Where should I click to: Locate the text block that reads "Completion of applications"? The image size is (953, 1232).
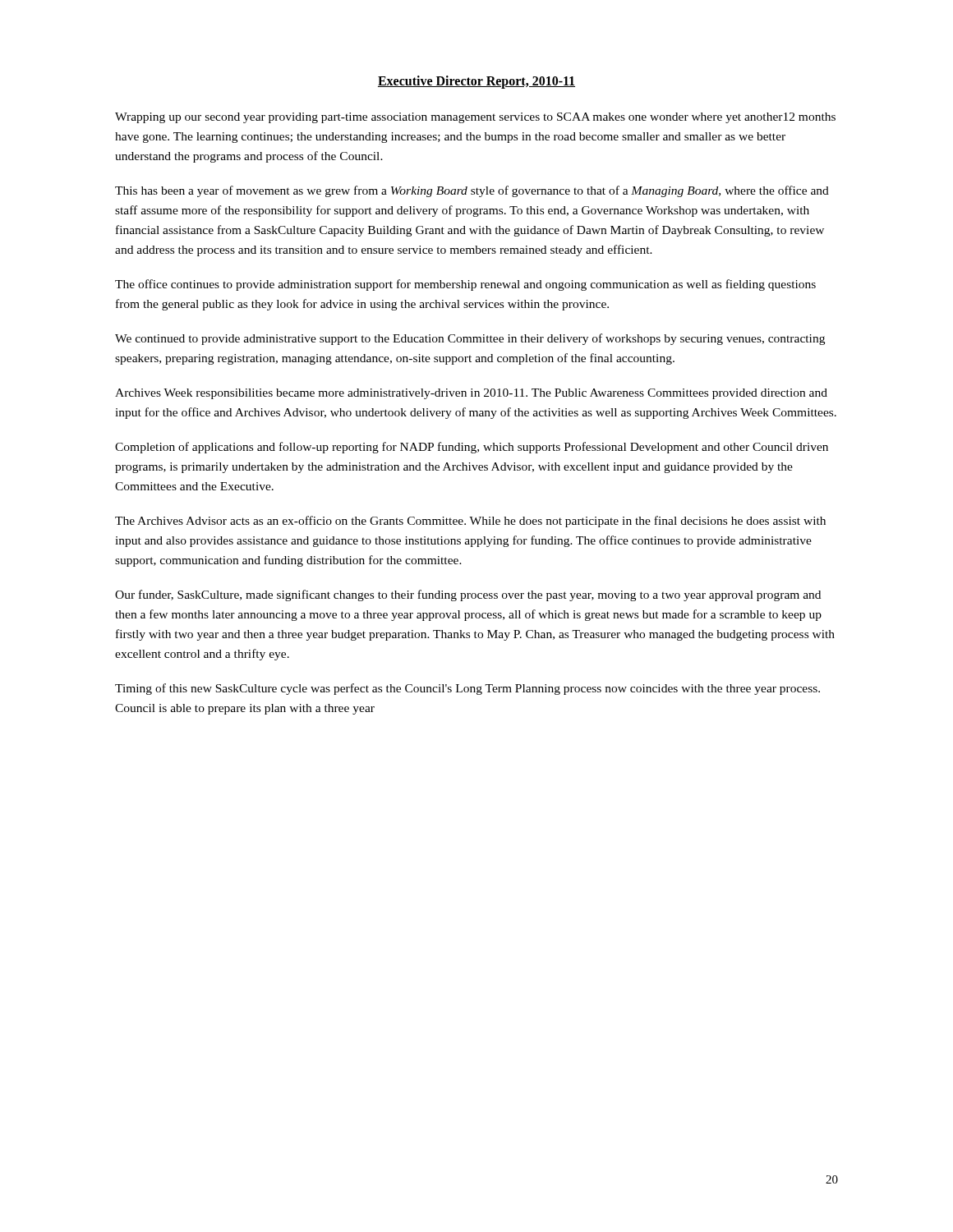472,466
